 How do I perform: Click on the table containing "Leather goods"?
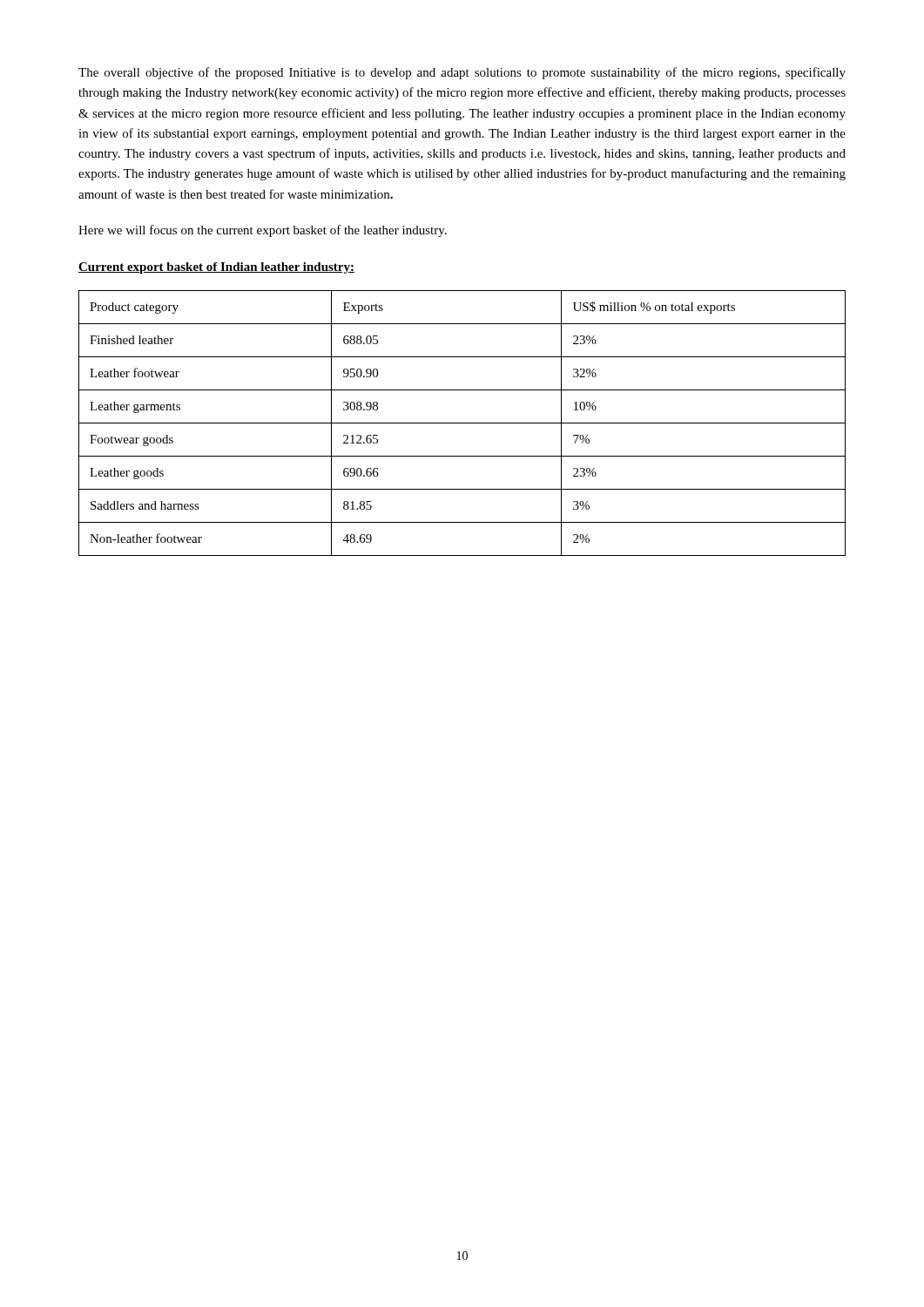pos(462,423)
